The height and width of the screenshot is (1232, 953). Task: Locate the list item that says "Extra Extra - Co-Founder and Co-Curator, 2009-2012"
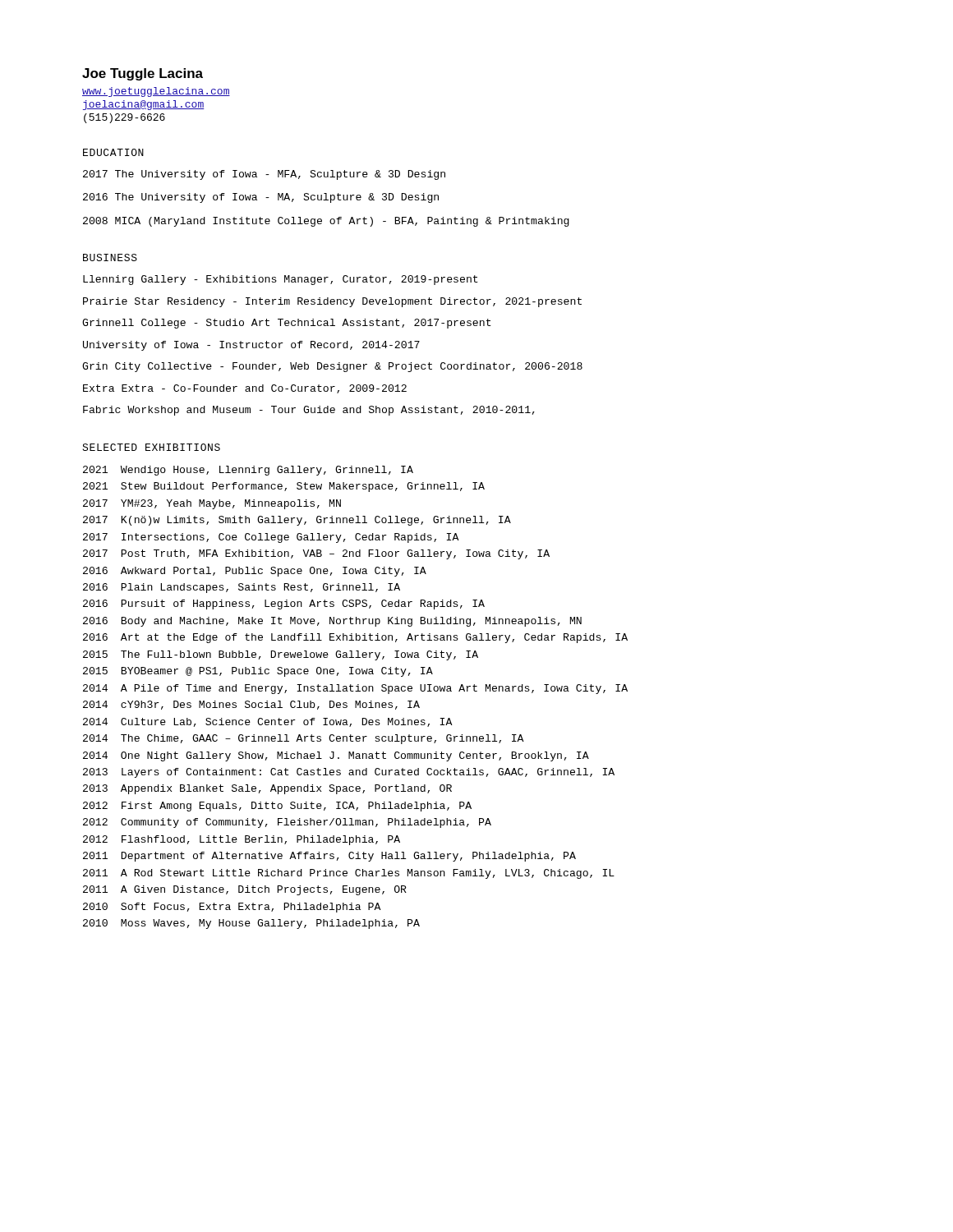click(245, 389)
